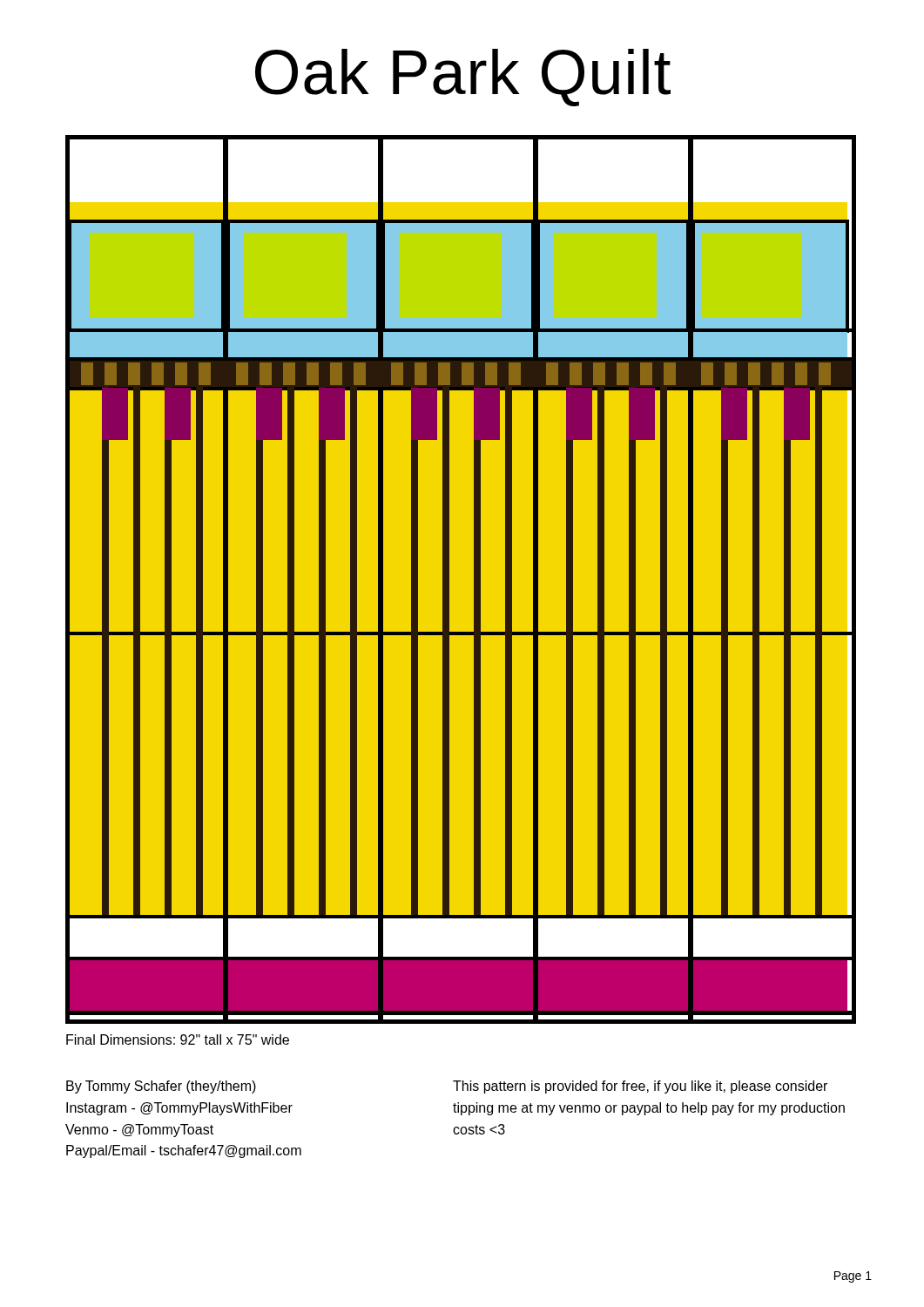The image size is (924, 1307).
Task: Click on the caption with the text "Final Dimensions: 92""
Action: [178, 1040]
